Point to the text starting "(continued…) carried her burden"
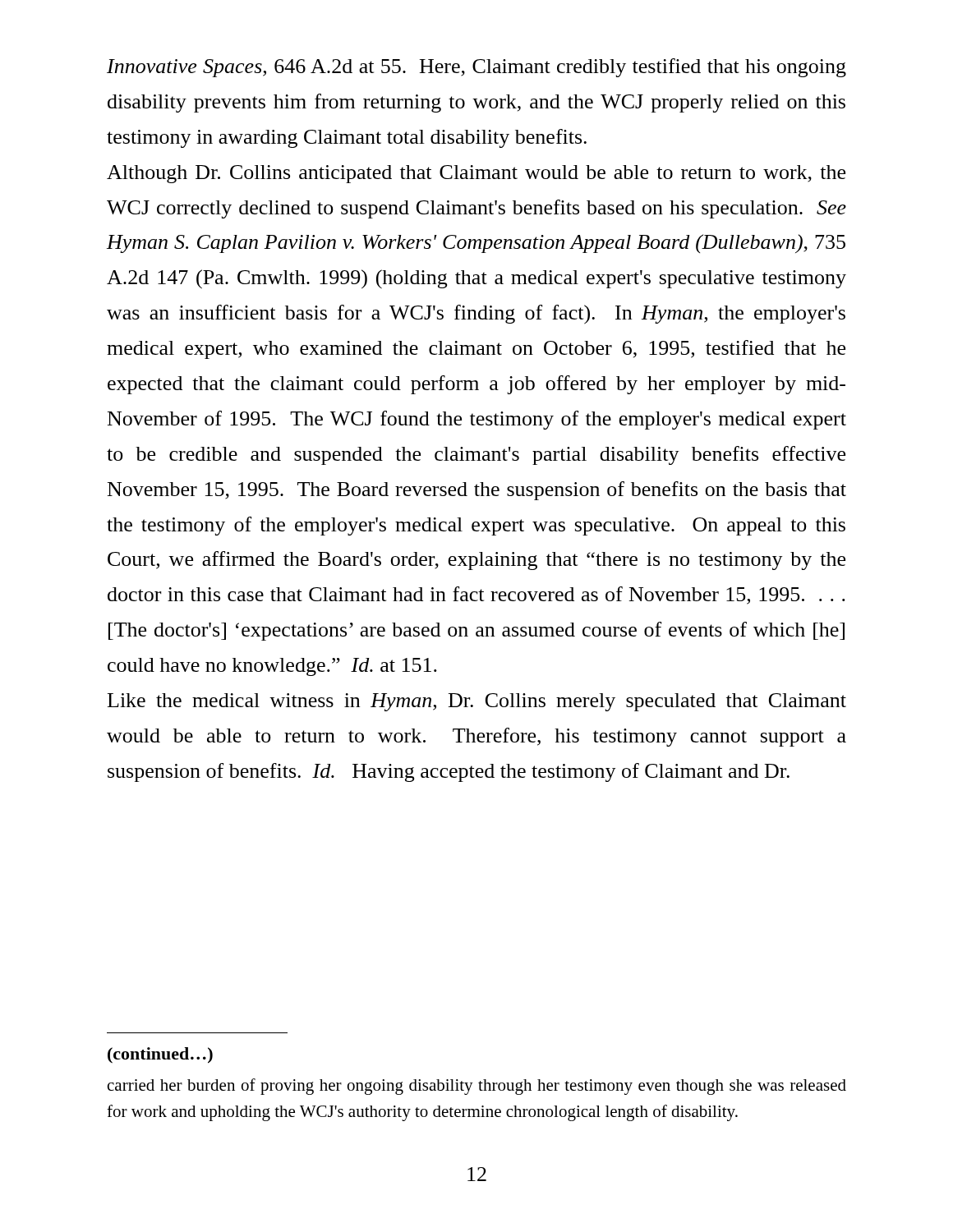 (476, 1082)
